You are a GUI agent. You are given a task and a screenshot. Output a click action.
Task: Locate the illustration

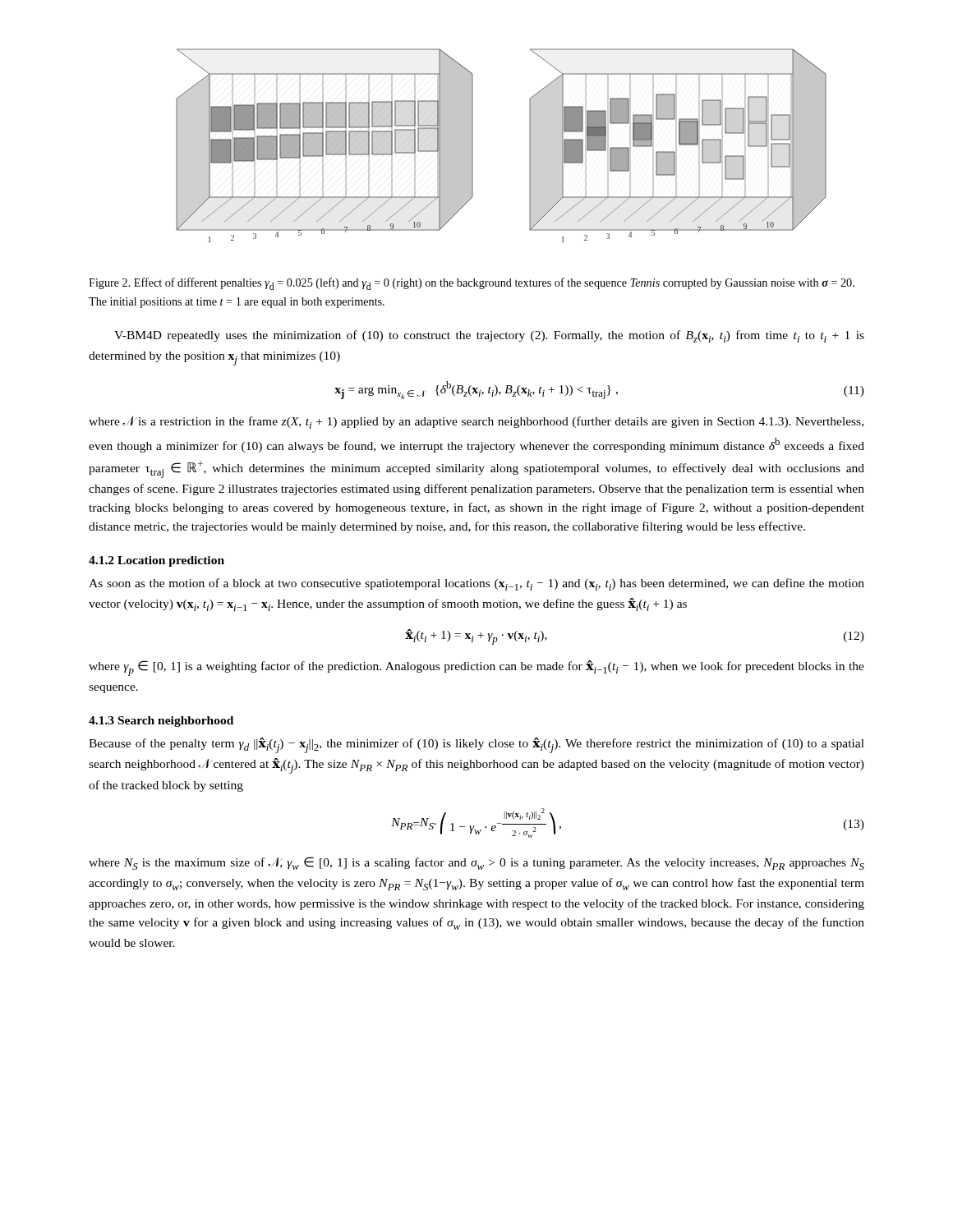pos(476,148)
